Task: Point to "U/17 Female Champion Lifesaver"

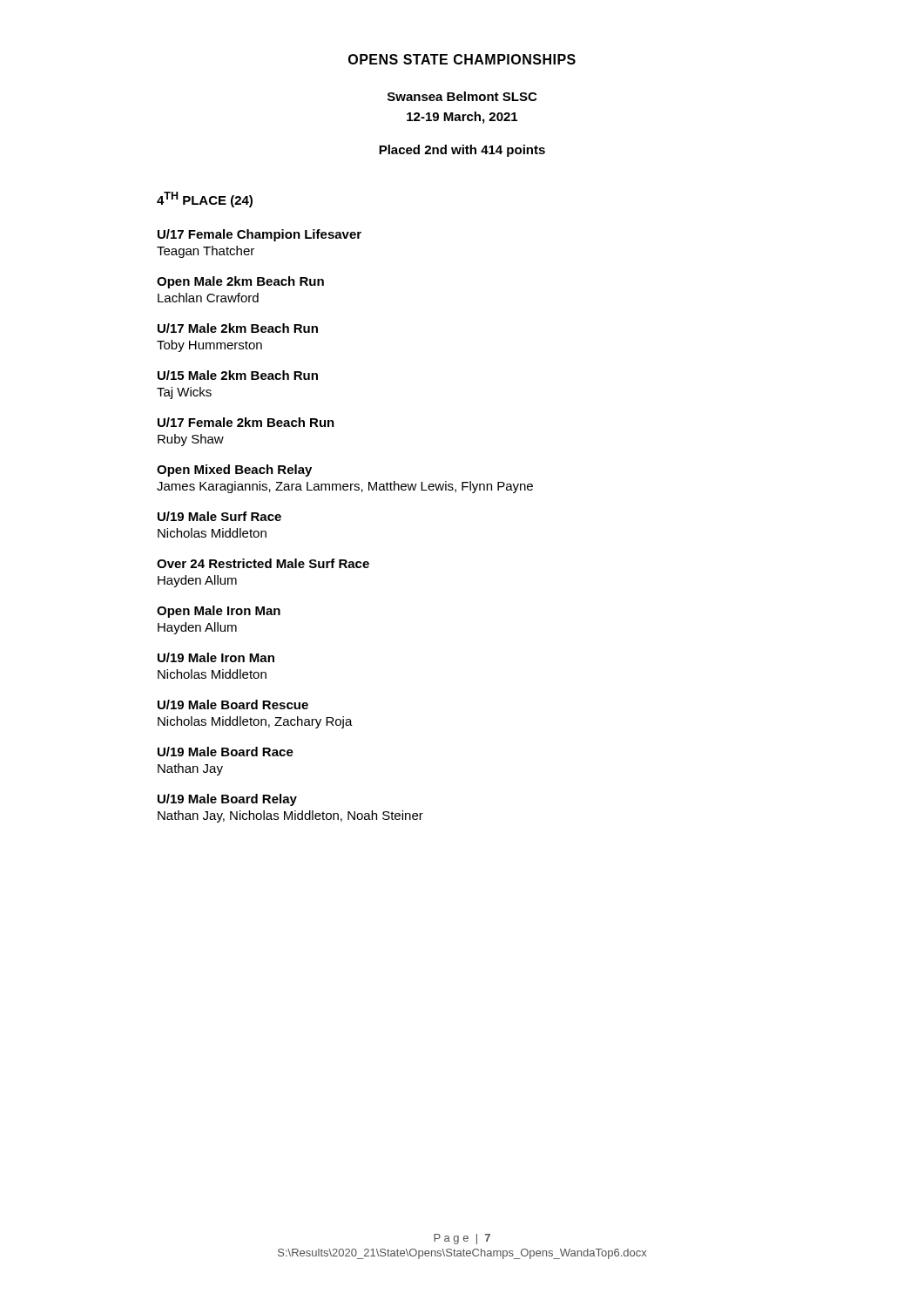Action: pyautogui.click(x=259, y=234)
